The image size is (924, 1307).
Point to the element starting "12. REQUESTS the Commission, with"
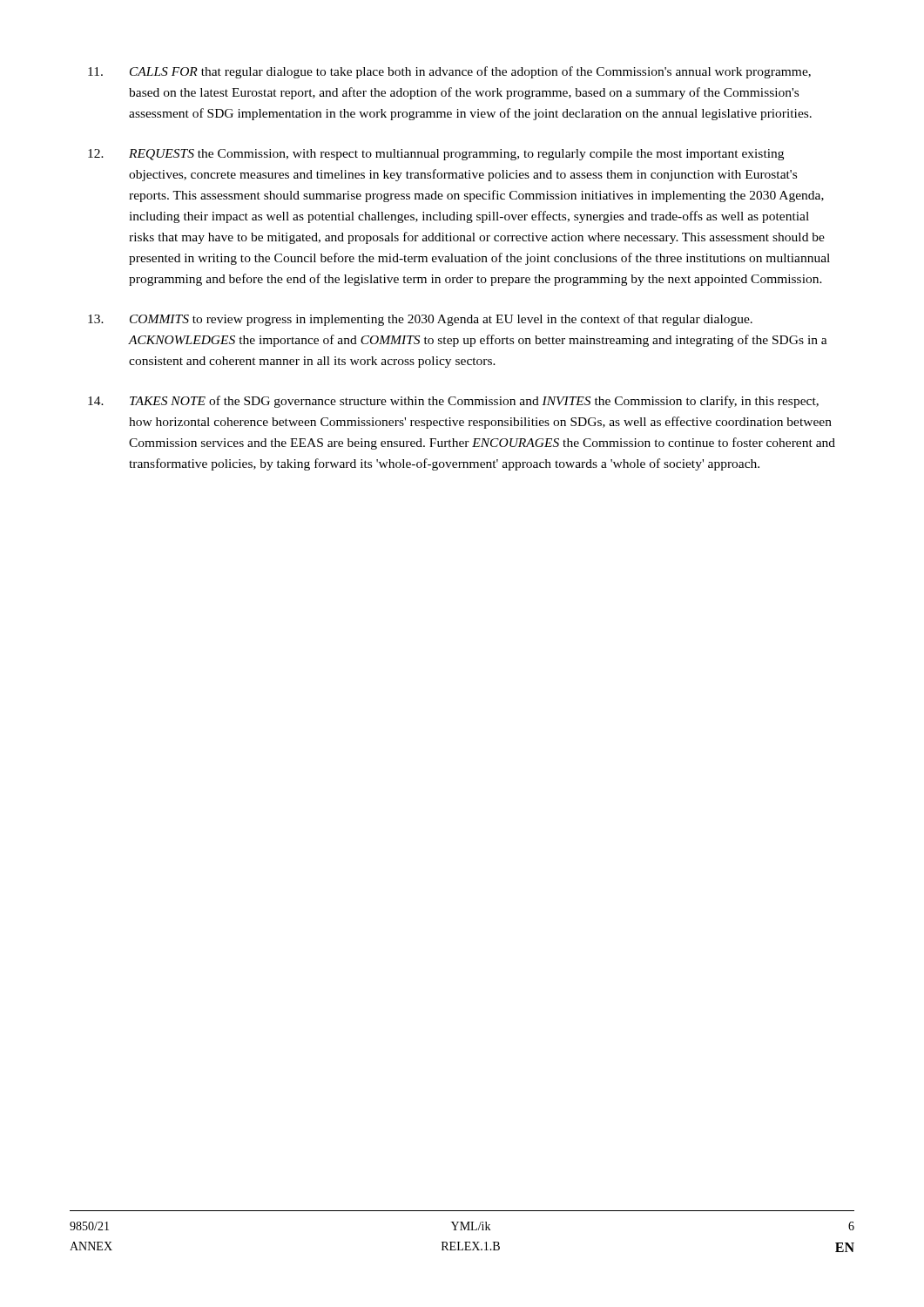[x=462, y=216]
